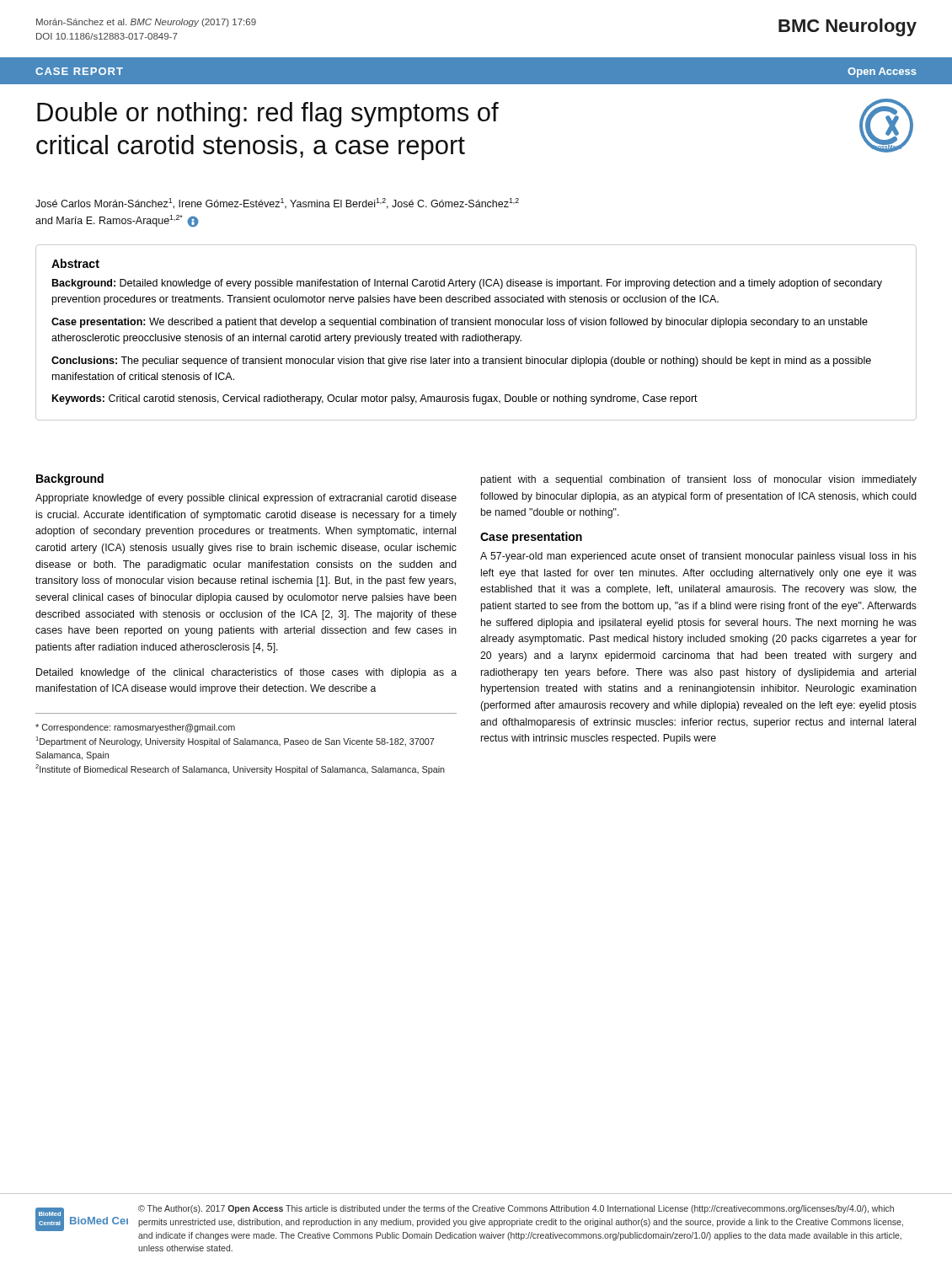Locate the region starting "A 57-year-old man experienced acute onset of transient"
The width and height of the screenshot is (952, 1264).
(x=698, y=647)
